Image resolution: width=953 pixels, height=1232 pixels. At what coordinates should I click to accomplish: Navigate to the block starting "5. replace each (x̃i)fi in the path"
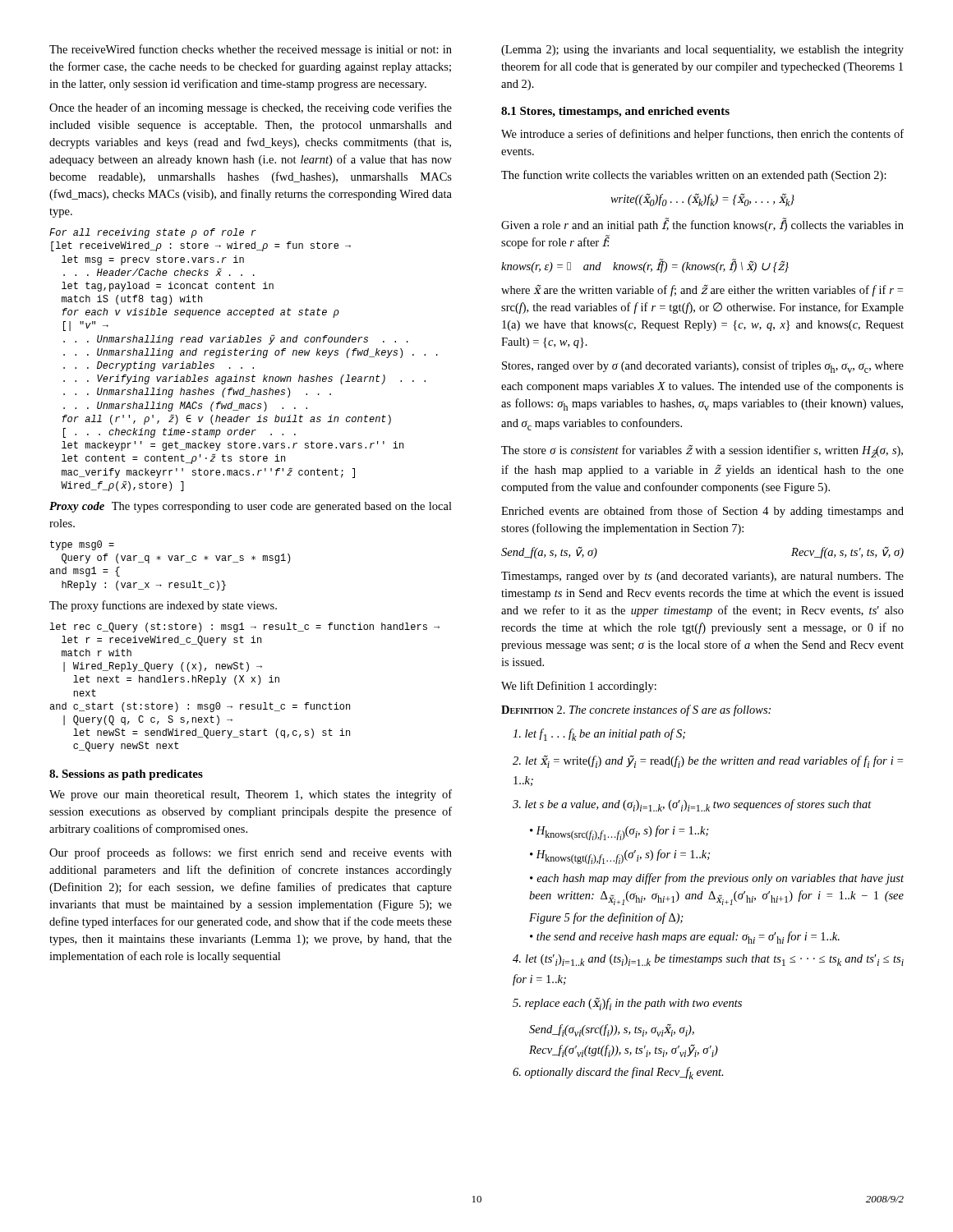(627, 1004)
